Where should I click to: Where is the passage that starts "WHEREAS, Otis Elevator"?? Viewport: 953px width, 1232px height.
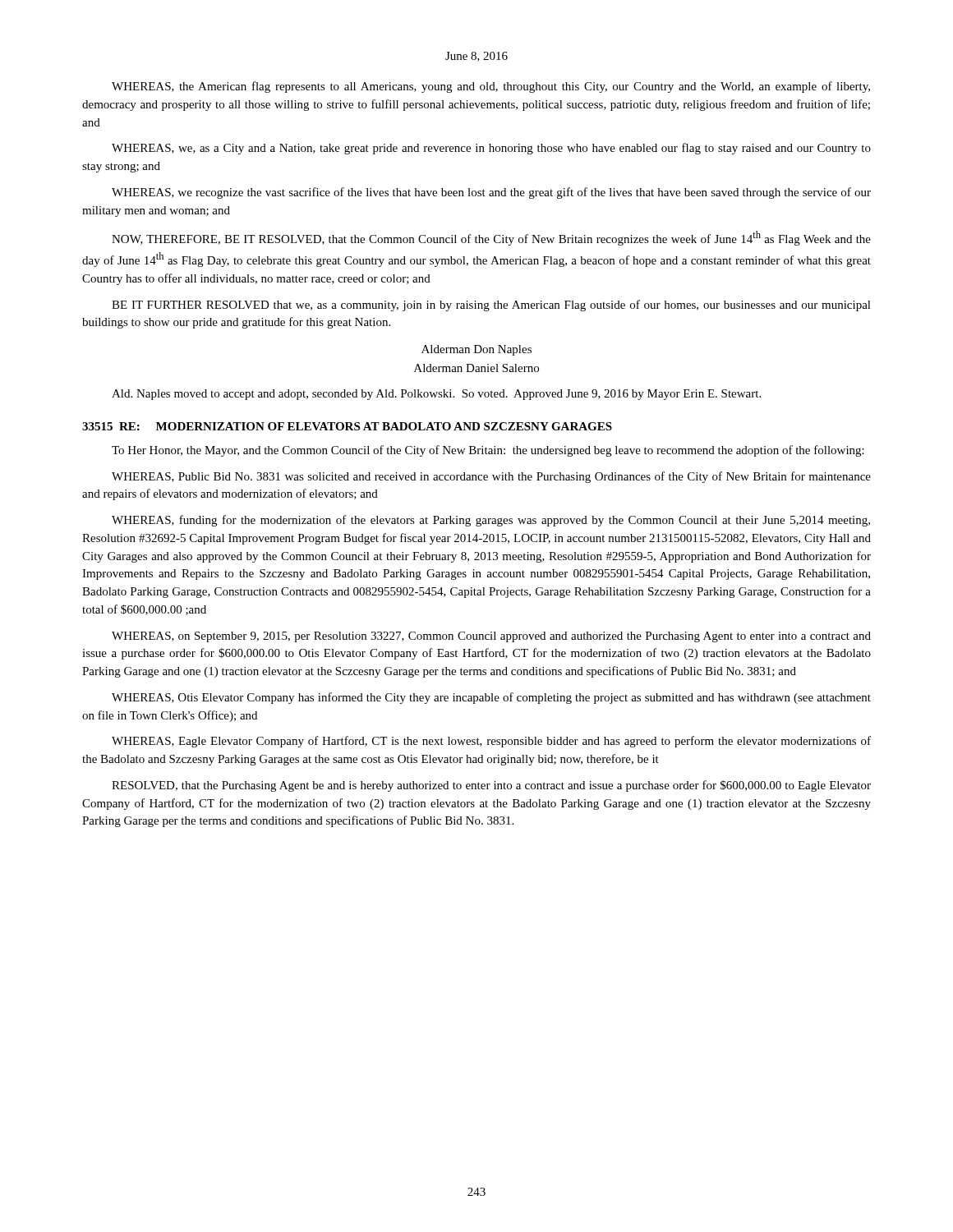click(476, 706)
